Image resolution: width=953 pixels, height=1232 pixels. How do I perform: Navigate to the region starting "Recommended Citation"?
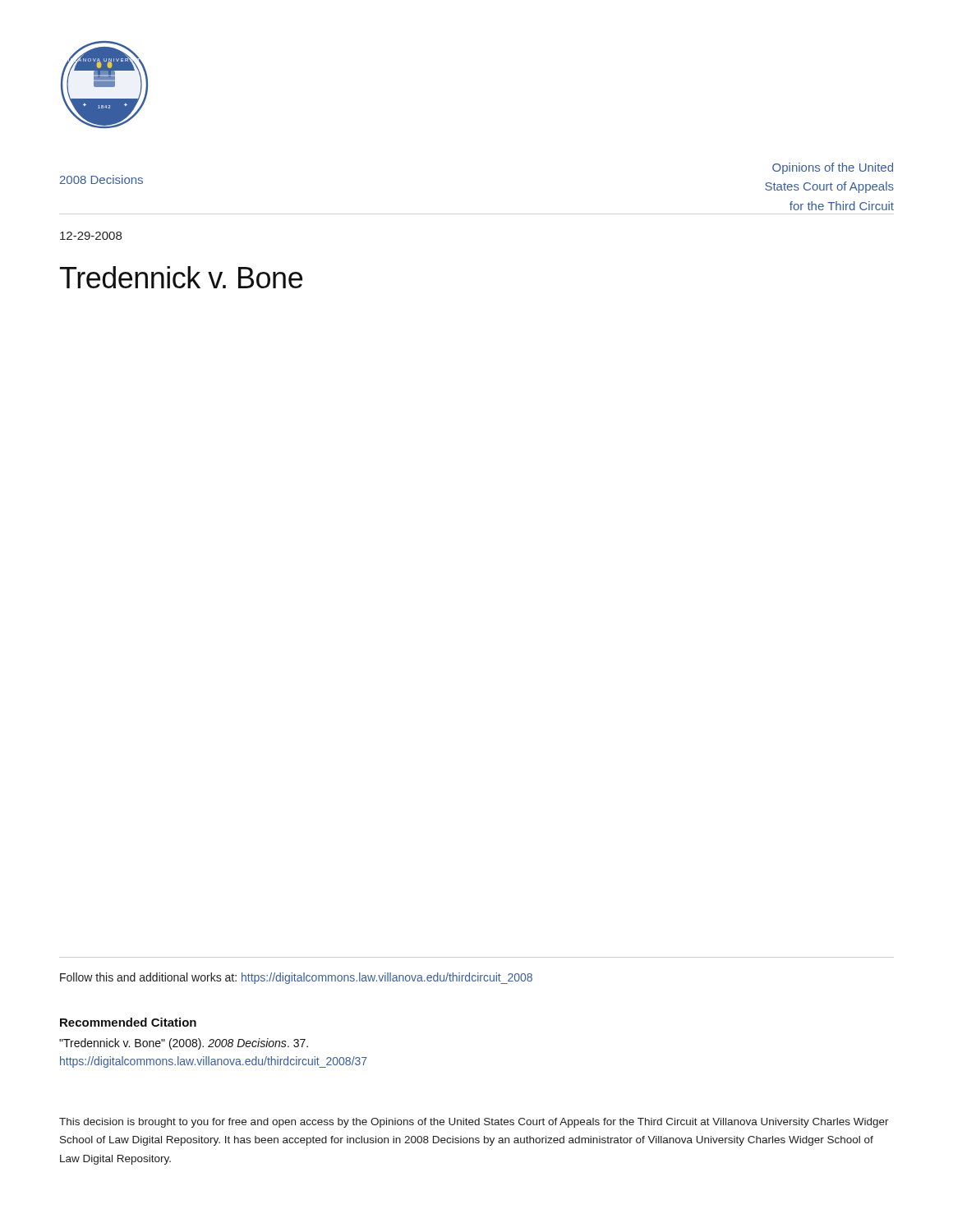click(128, 1022)
